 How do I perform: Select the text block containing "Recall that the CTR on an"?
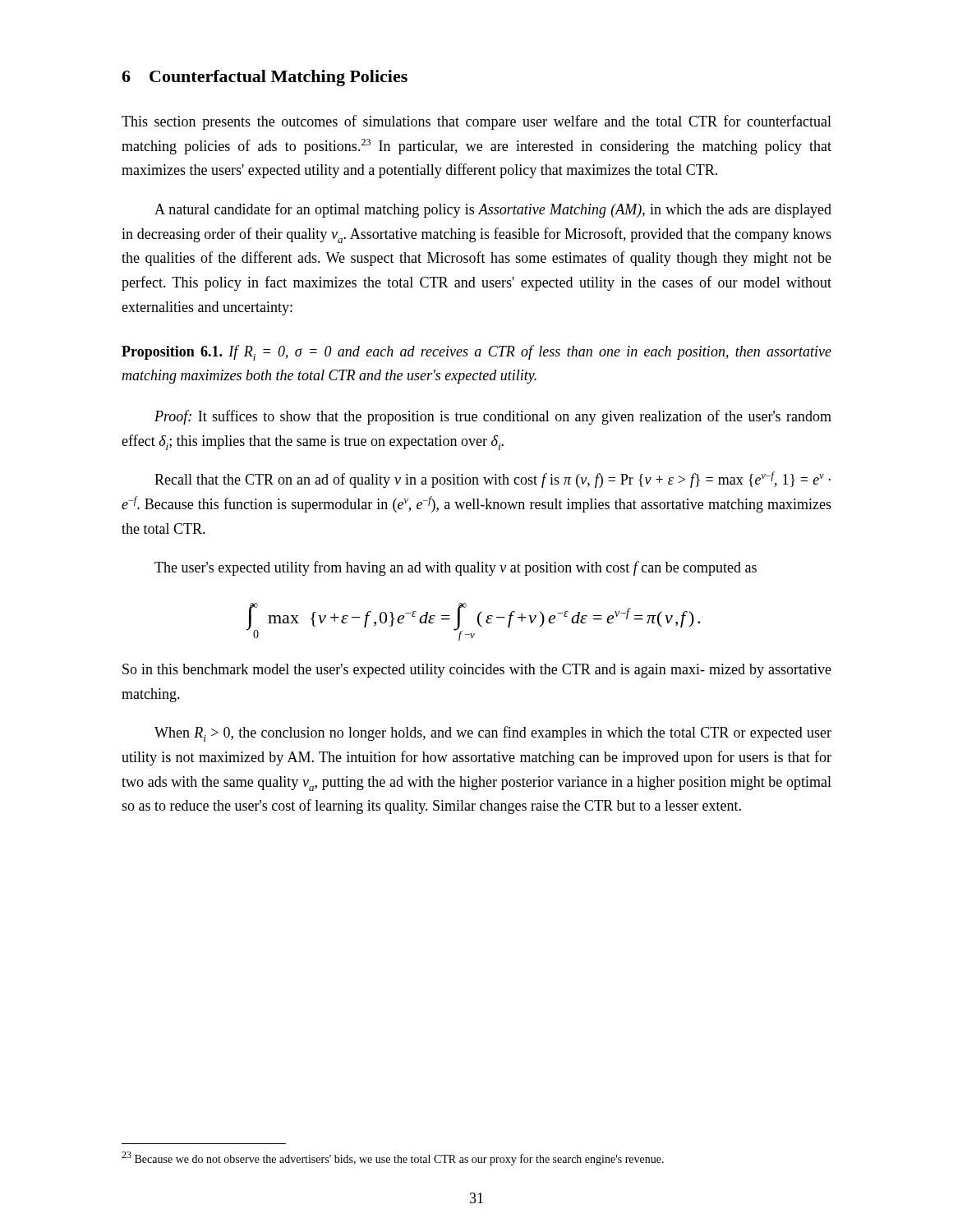click(x=476, y=505)
